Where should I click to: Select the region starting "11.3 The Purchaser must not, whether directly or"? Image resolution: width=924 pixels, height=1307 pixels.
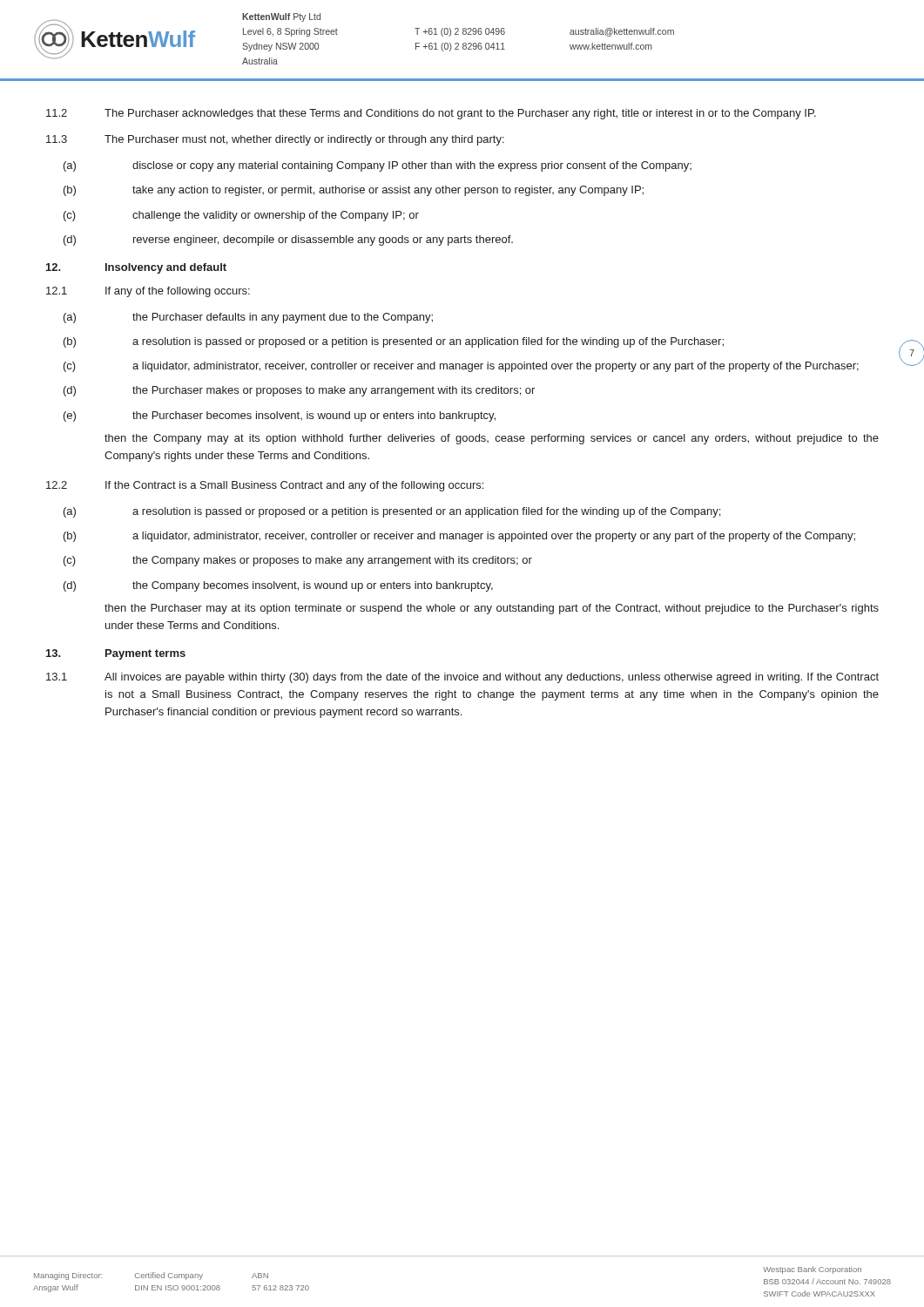(462, 140)
